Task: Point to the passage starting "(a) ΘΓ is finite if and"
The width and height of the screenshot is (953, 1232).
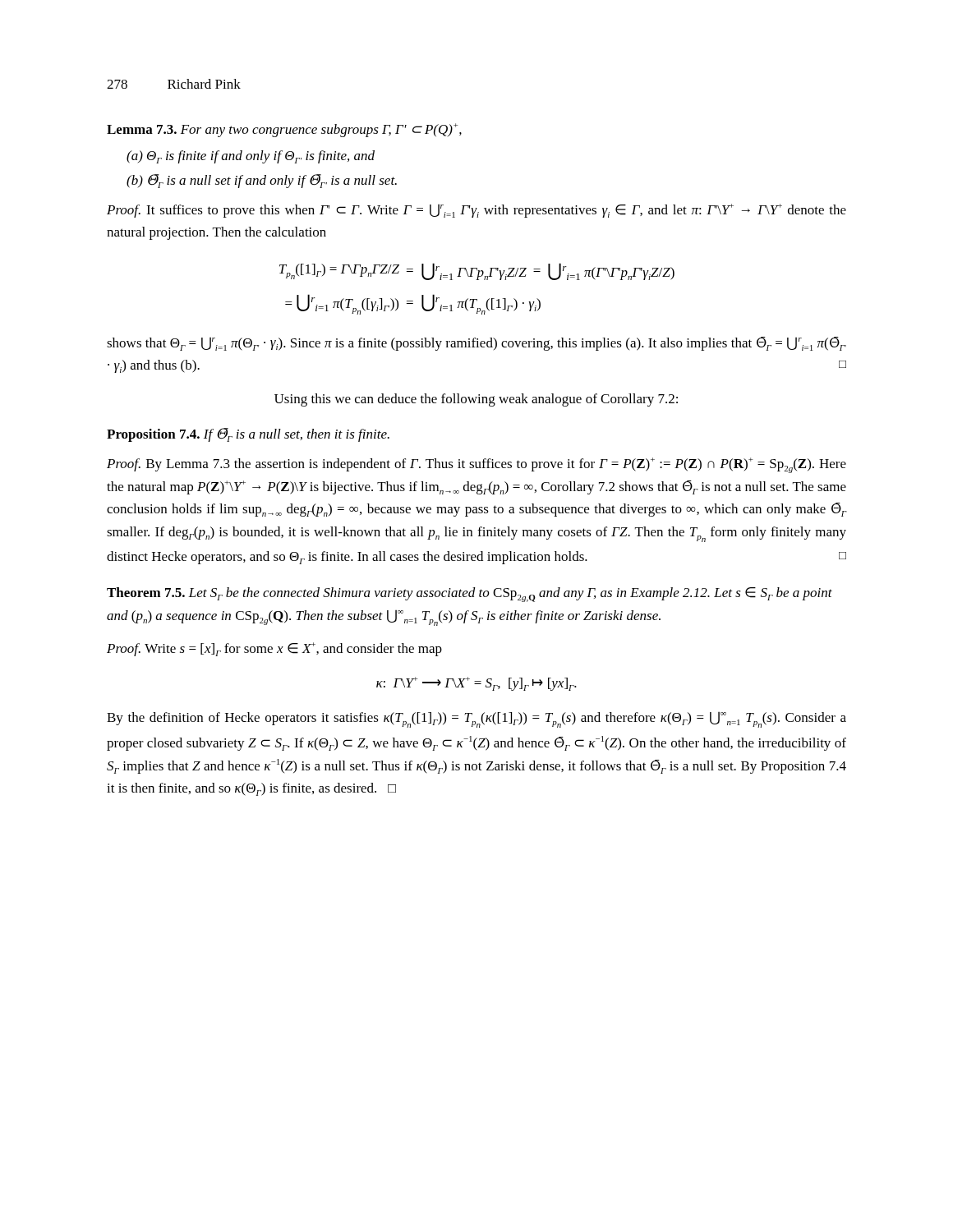Action: click(251, 157)
